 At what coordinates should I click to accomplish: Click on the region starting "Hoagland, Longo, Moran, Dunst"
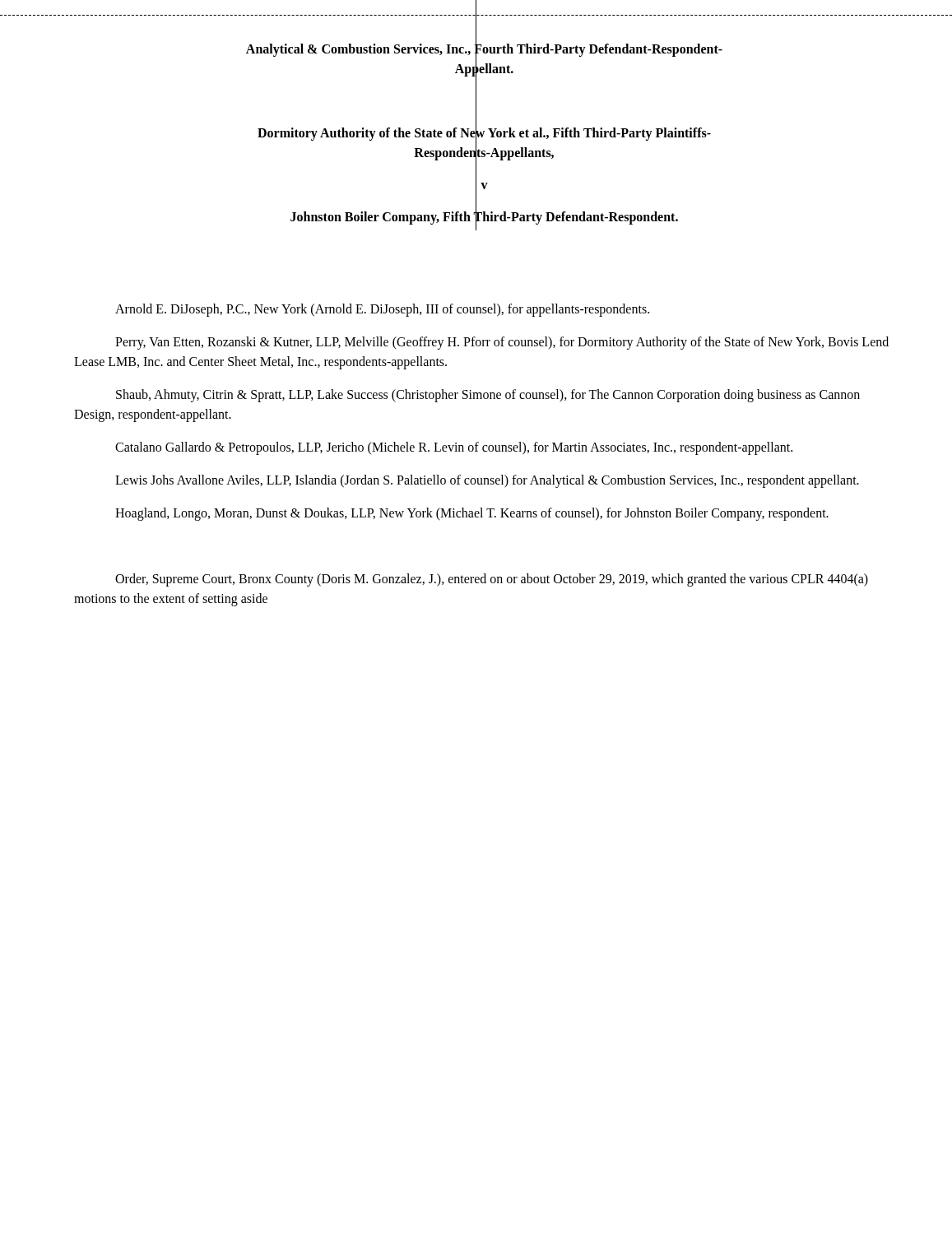click(x=472, y=513)
